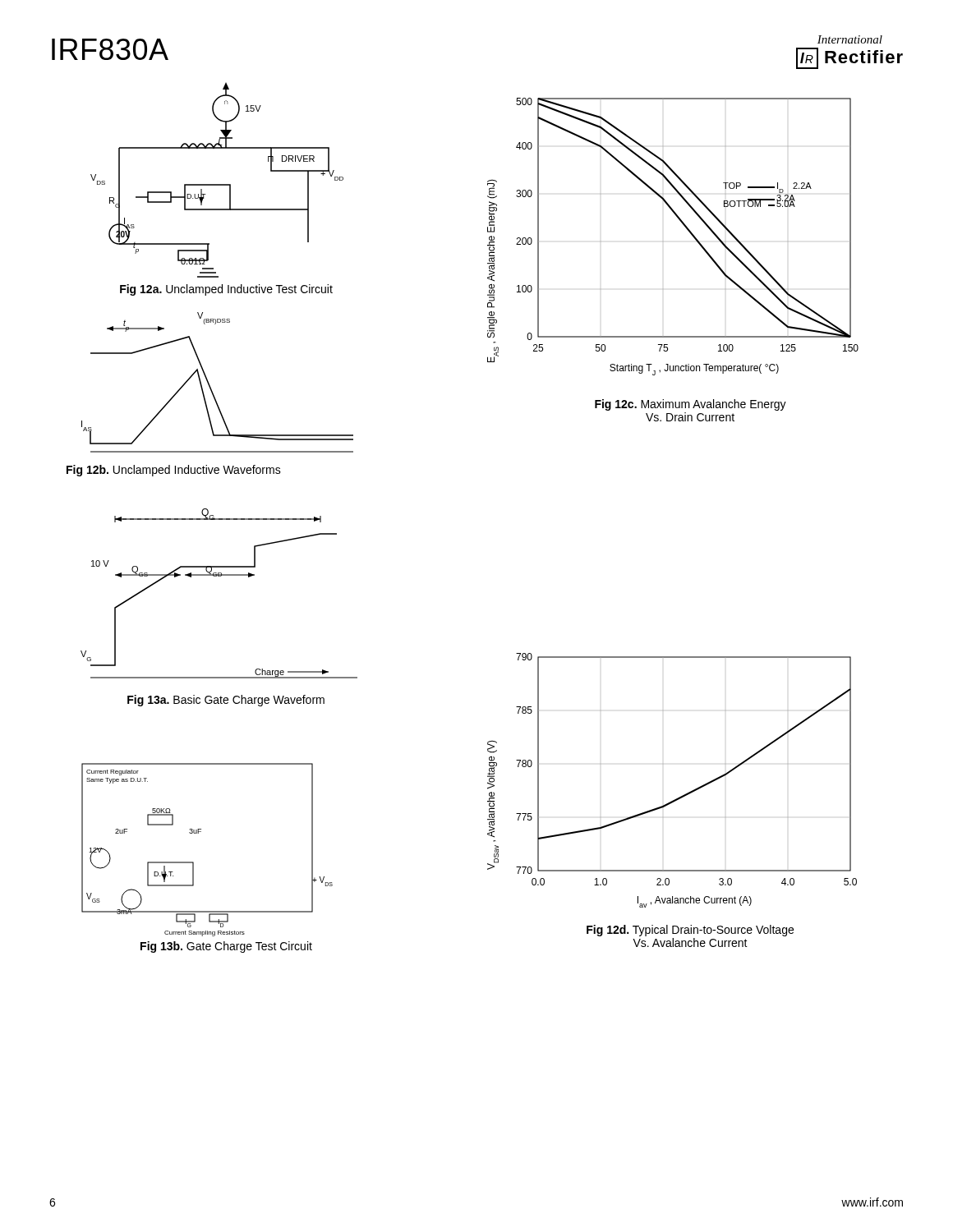
Task: Navigate to the passage starting "Fig 12c. Maximum Avalanche EnergyVs. Drain Current"
Action: click(x=690, y=411)
